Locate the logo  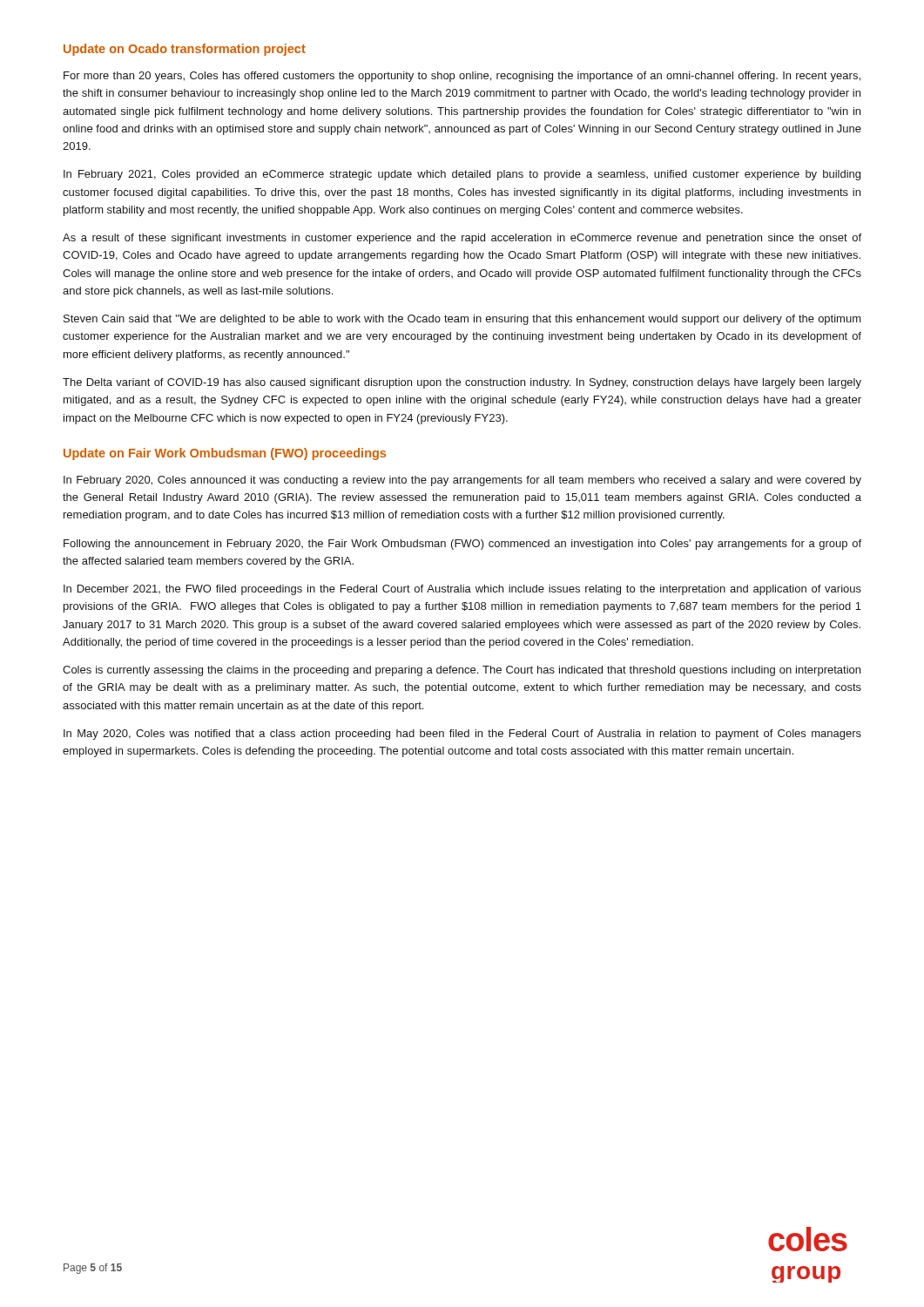tap(819, 1247)
